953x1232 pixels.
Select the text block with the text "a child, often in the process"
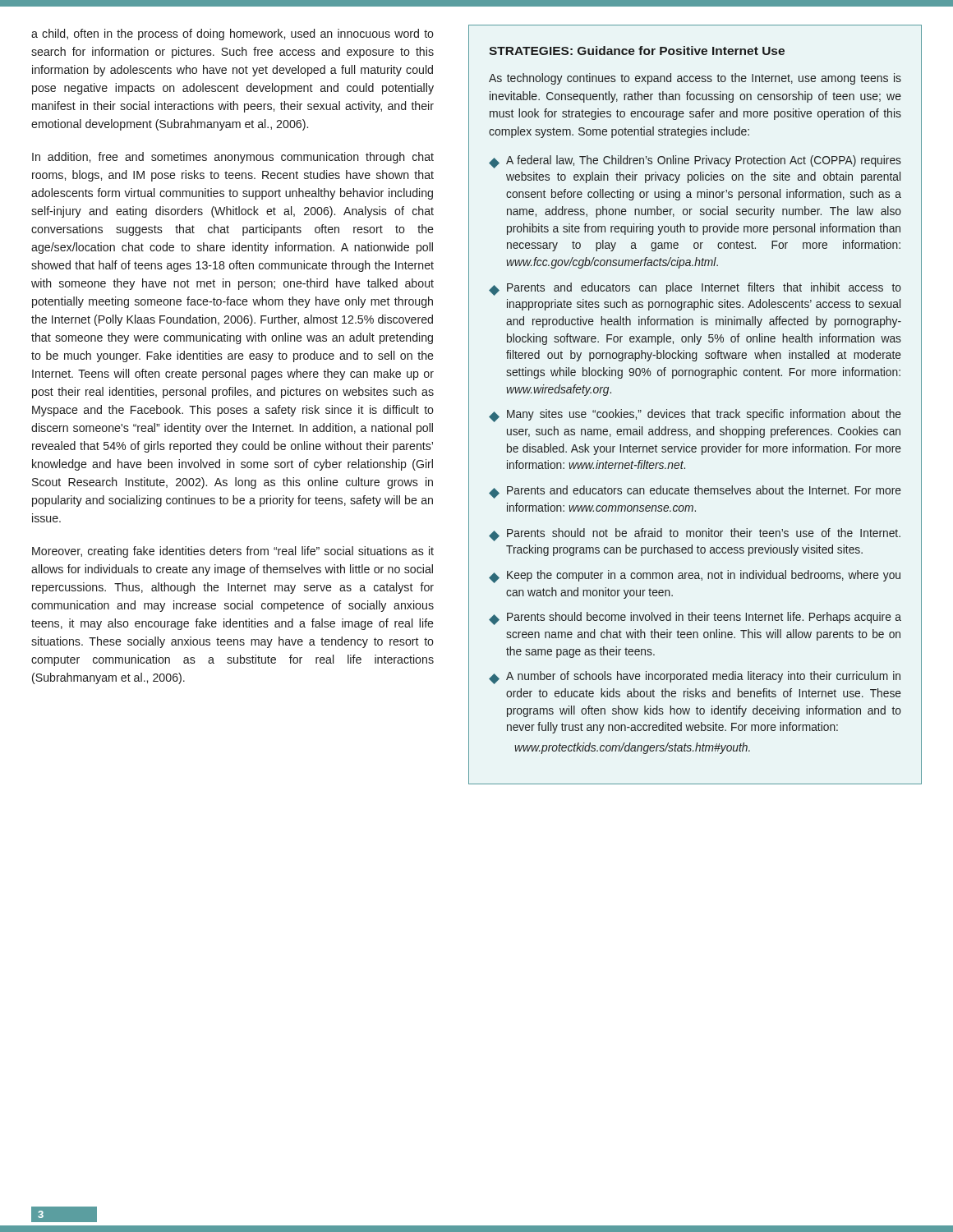pyautogui.click(x=233, y=79)
